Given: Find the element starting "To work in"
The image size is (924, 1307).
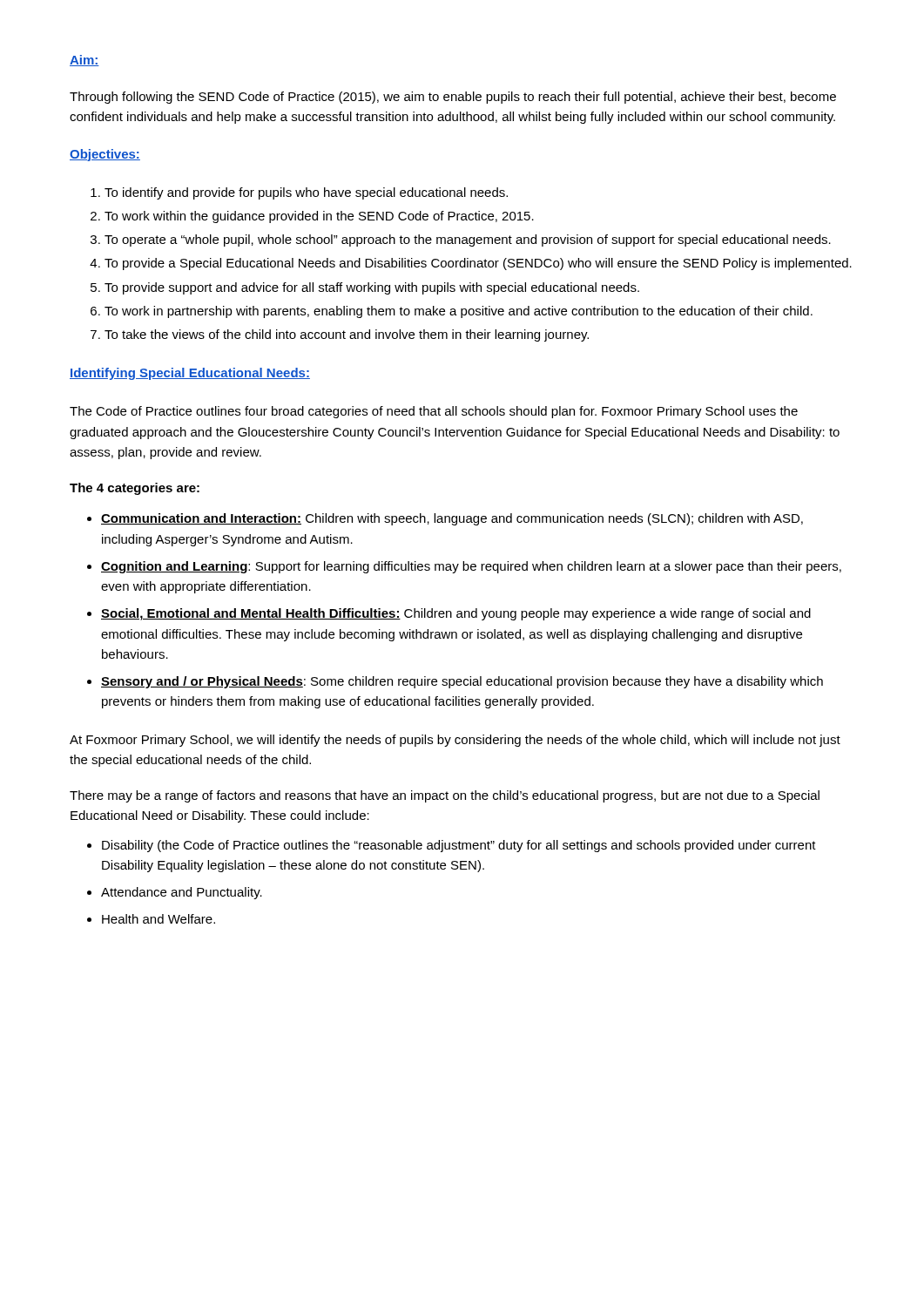Looking at the screenshot, I should 459,310.
